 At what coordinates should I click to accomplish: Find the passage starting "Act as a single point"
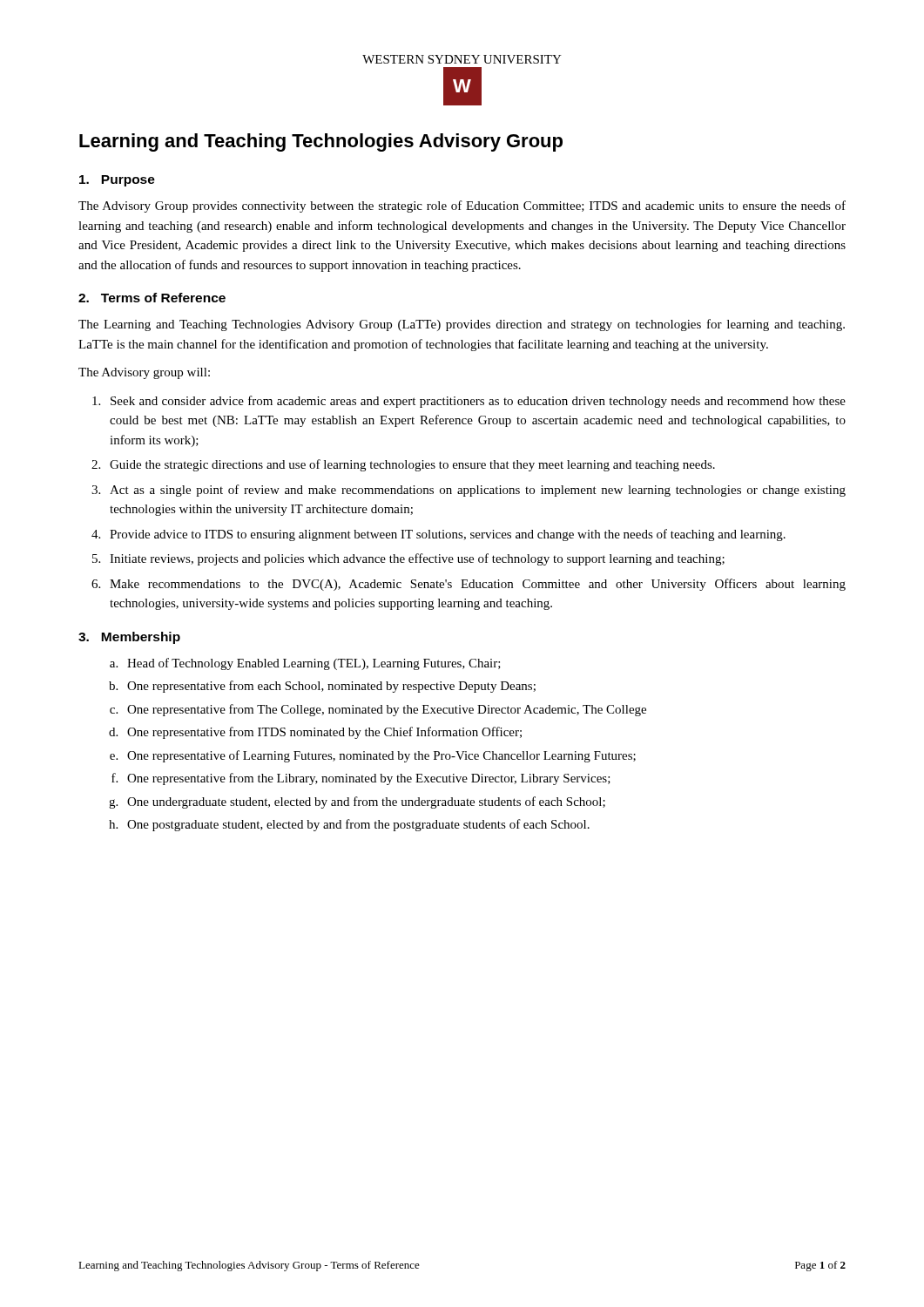478,499
